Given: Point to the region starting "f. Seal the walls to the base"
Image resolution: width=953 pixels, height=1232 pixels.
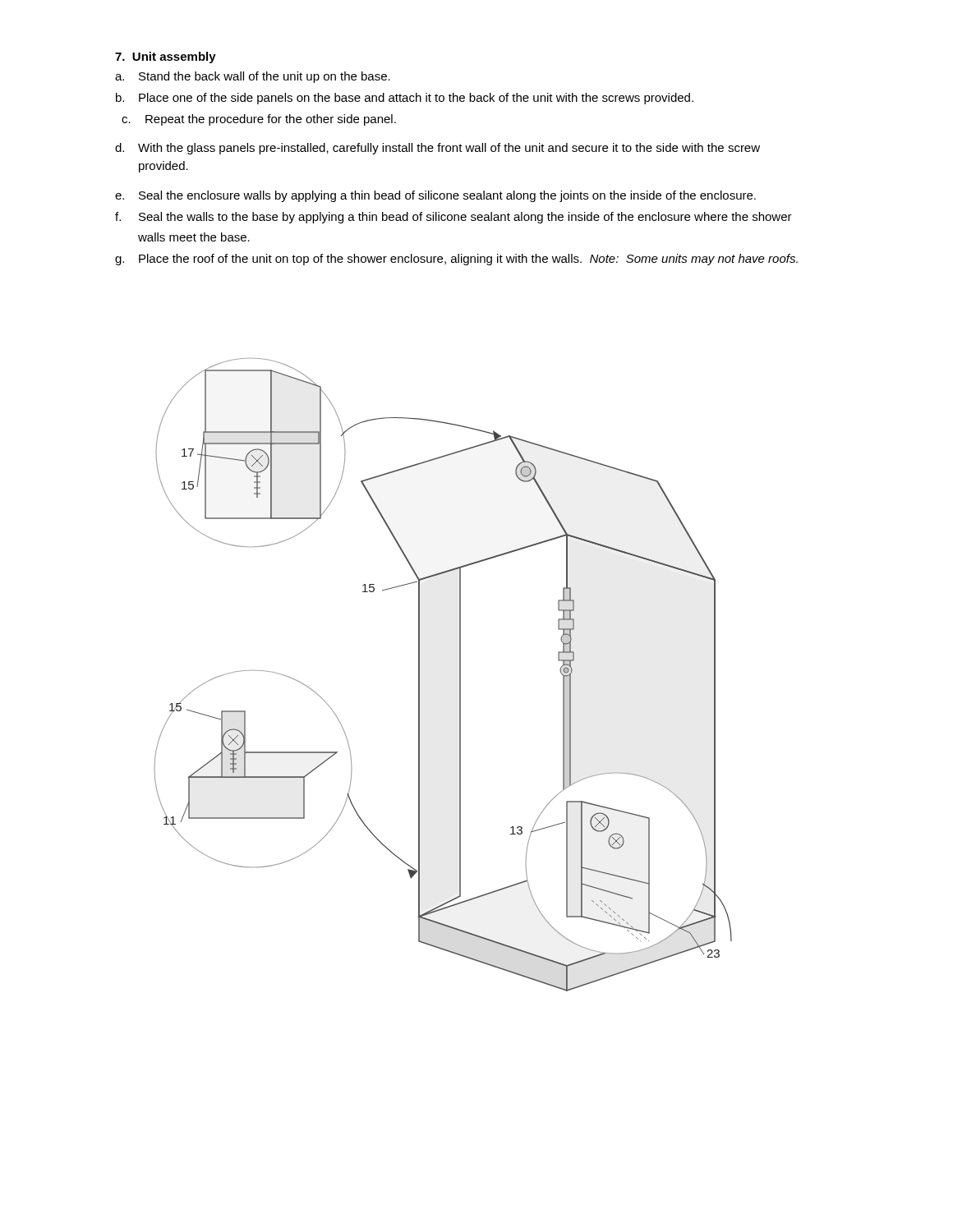Looking at the screenshot, I should 501,216.
